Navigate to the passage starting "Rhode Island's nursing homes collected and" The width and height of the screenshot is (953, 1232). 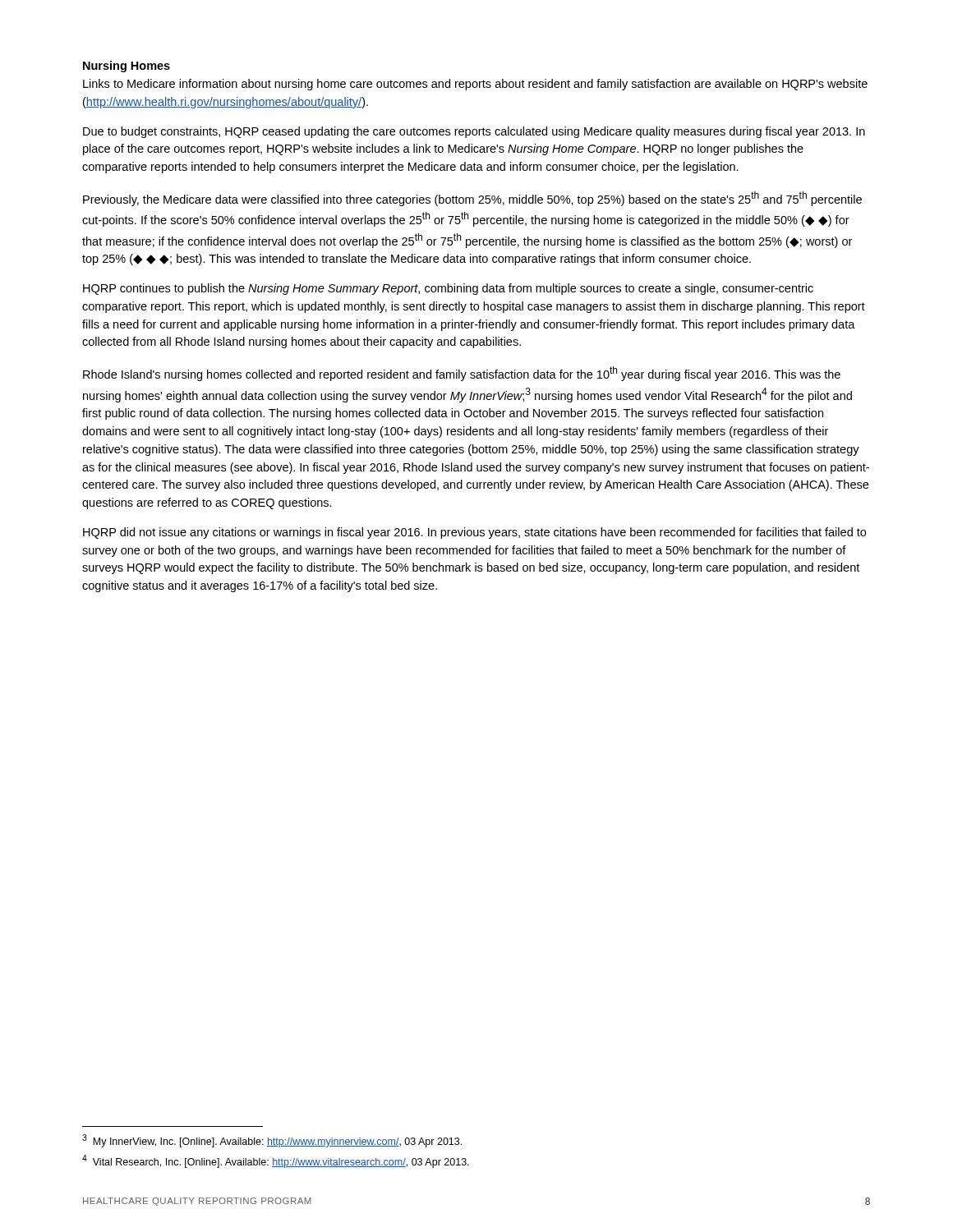pos(476,437)
